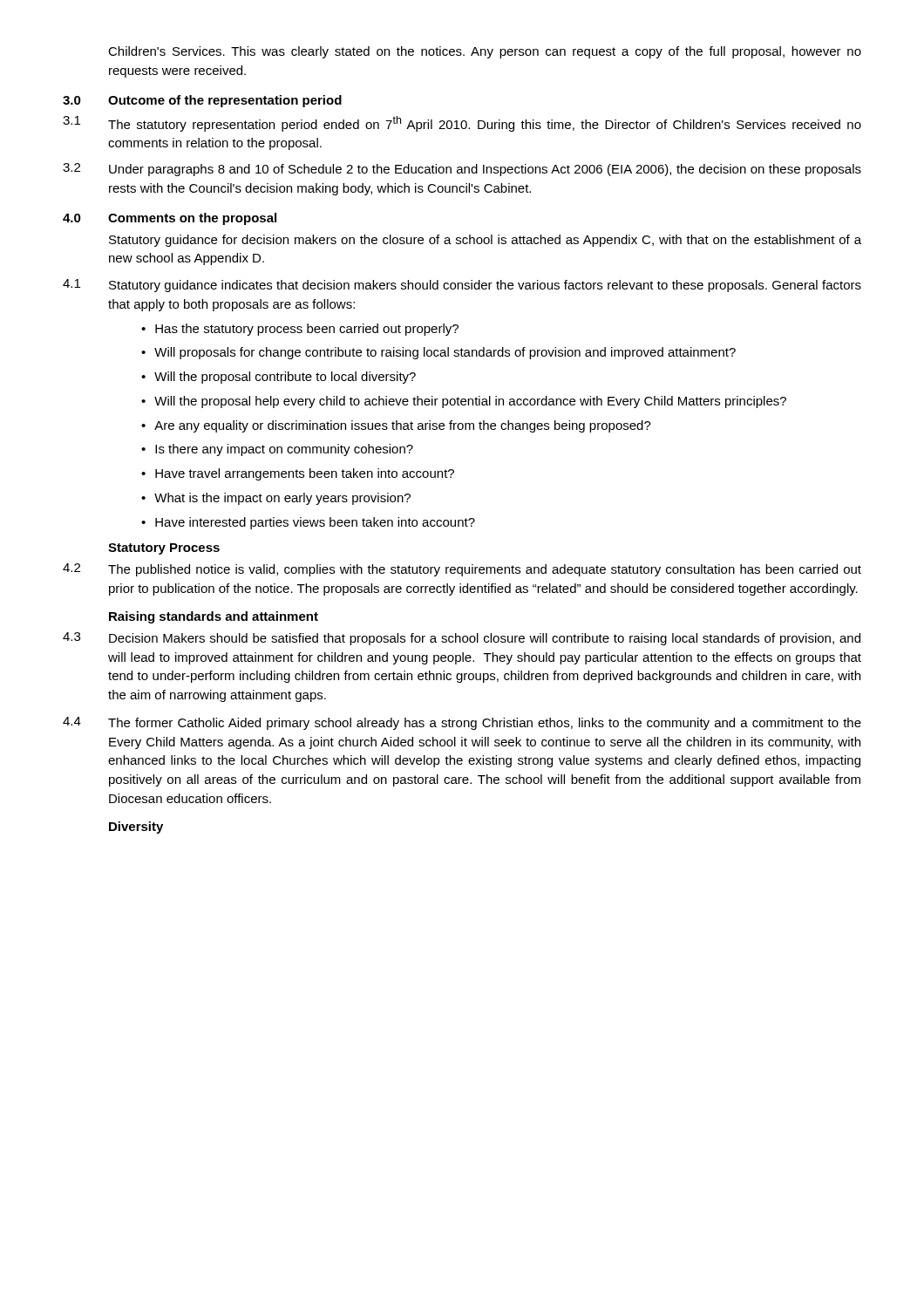Find "Have travel arrangements been taken into account?" on this page
Screen dimensions: 1308x924
pos(305,473)
